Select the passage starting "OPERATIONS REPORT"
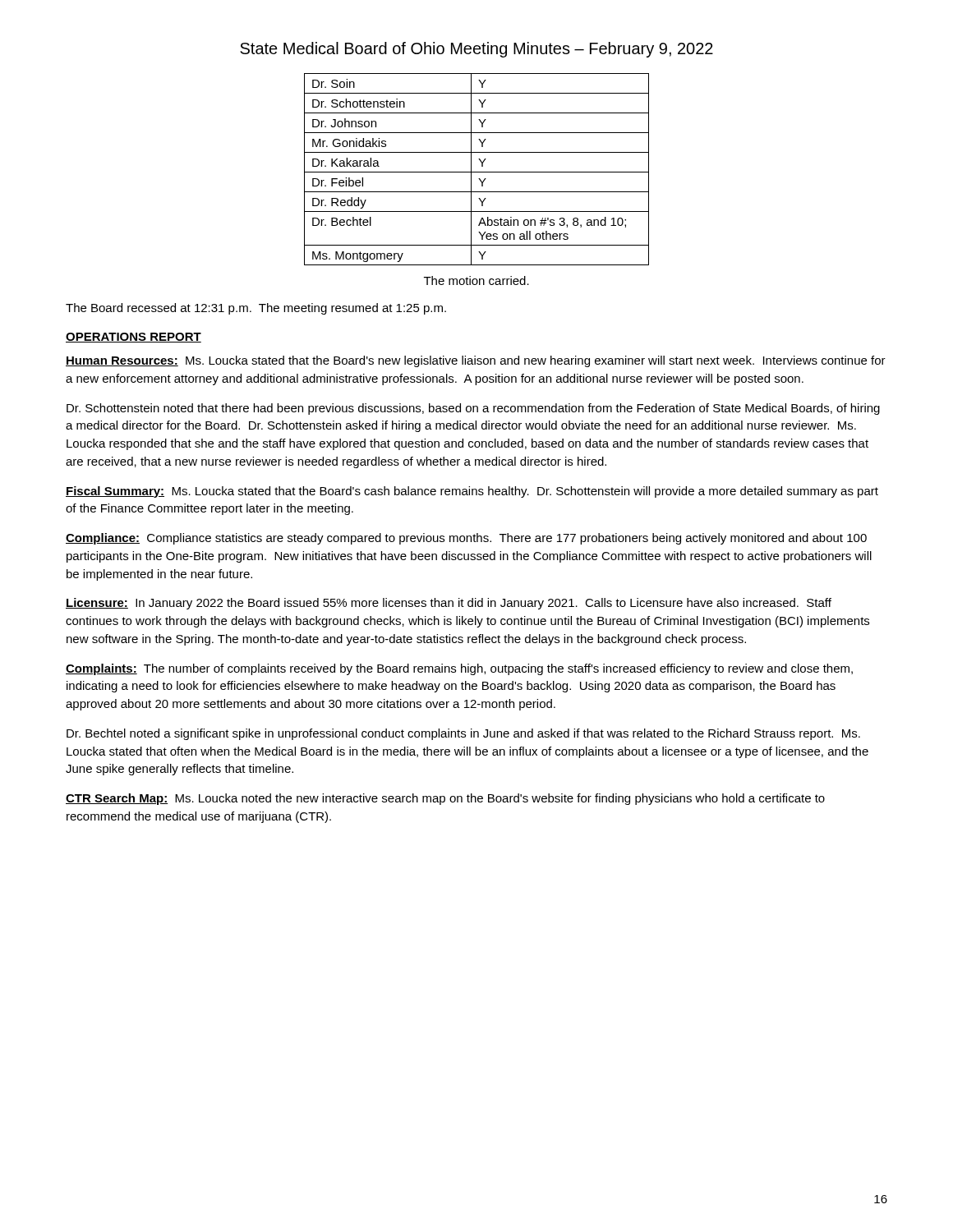Screen dimensions: 1232x953 (133, 336)
